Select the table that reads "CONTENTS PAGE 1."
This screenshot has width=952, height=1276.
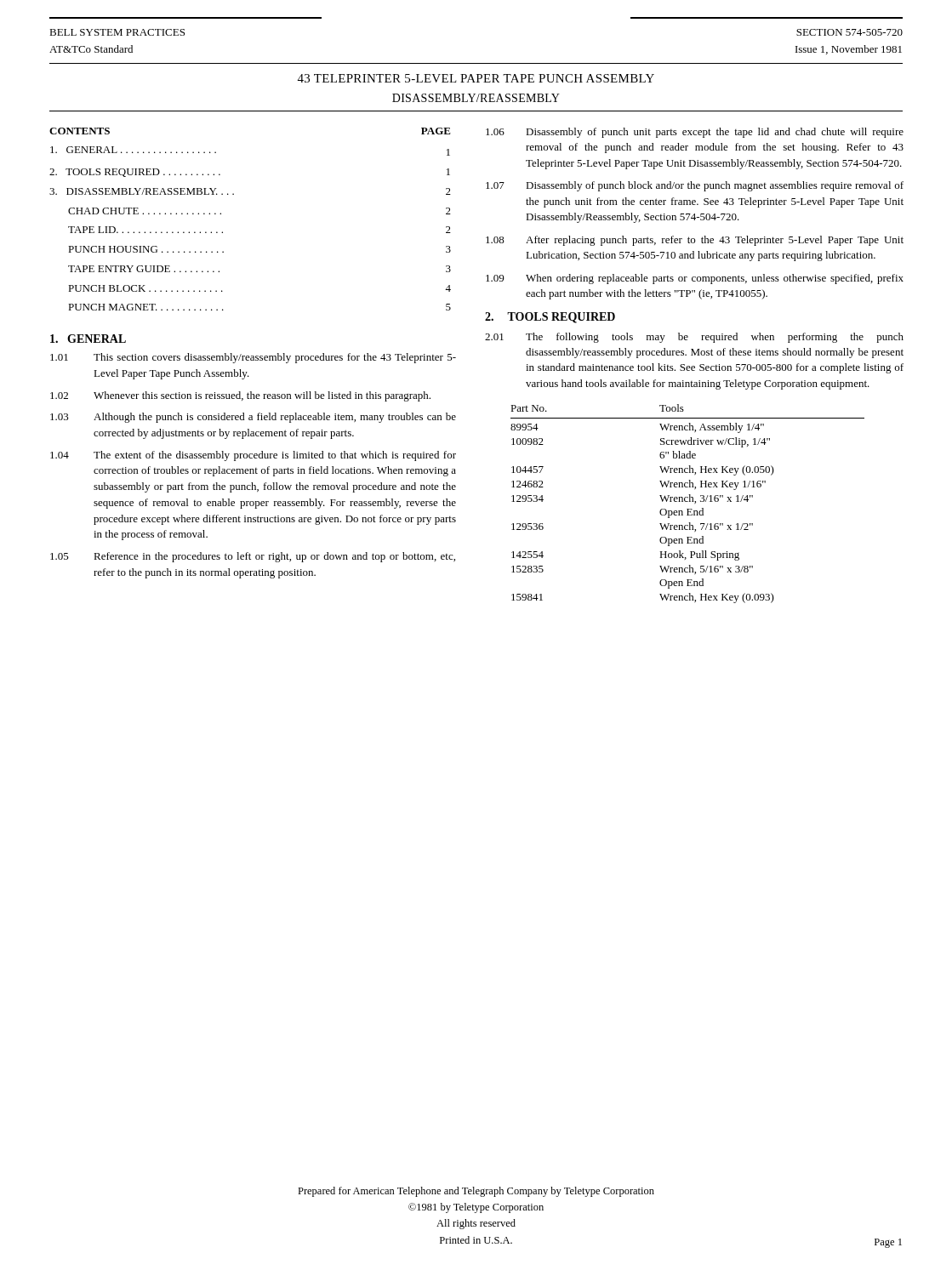click(253, 221)
